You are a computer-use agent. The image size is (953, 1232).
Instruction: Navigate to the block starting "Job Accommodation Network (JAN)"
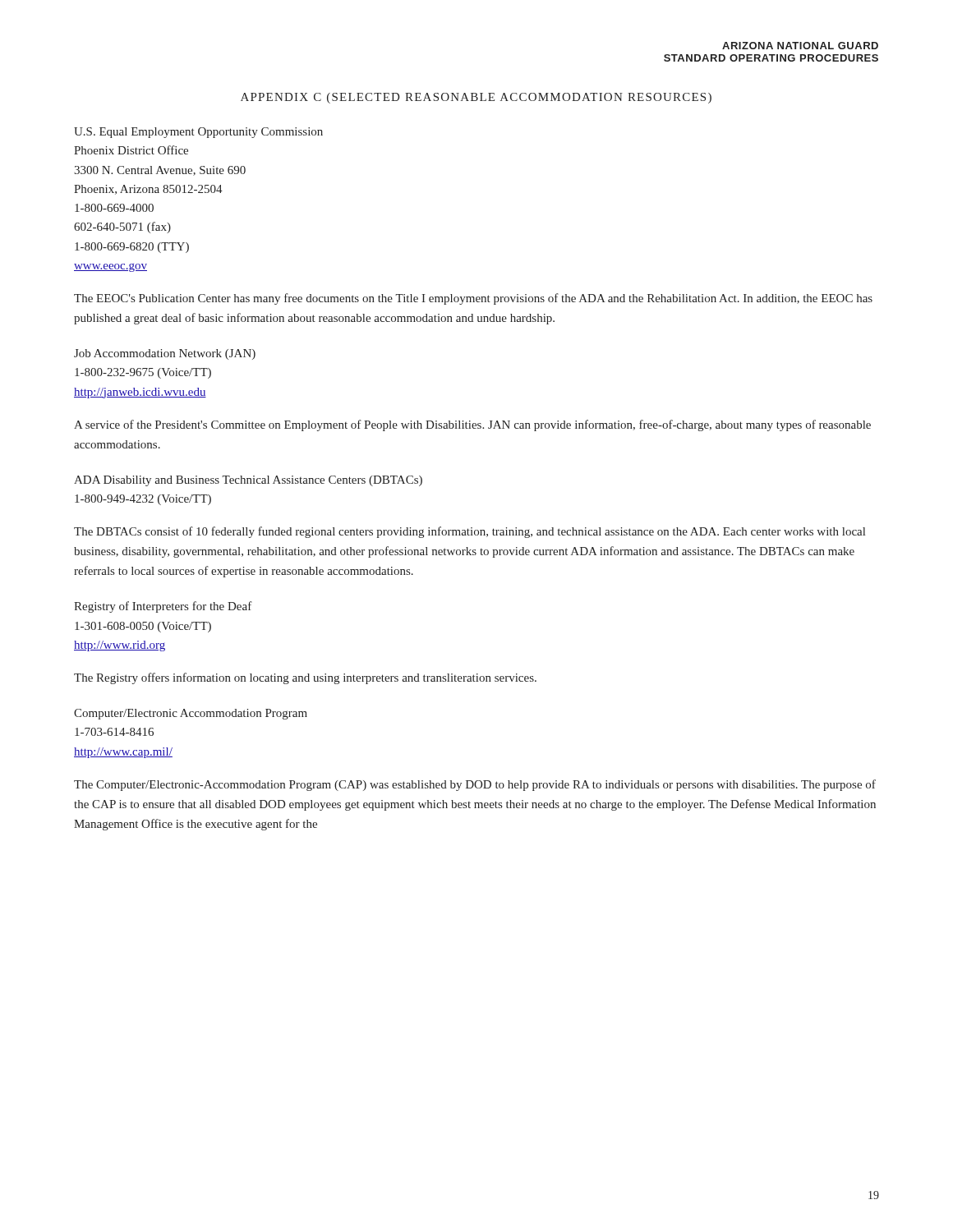click(165, 354)
